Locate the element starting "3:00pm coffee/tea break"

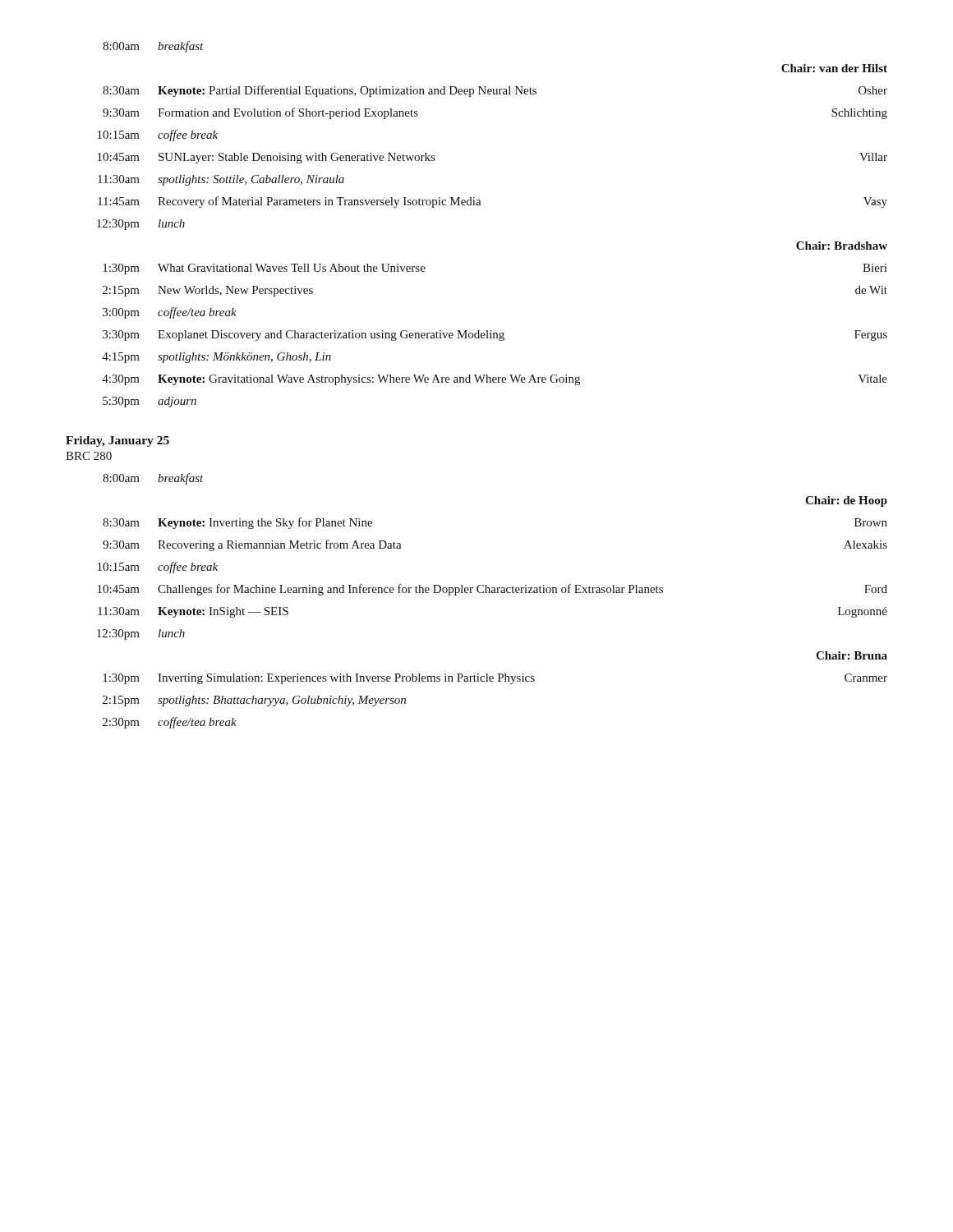click(170, 313)
